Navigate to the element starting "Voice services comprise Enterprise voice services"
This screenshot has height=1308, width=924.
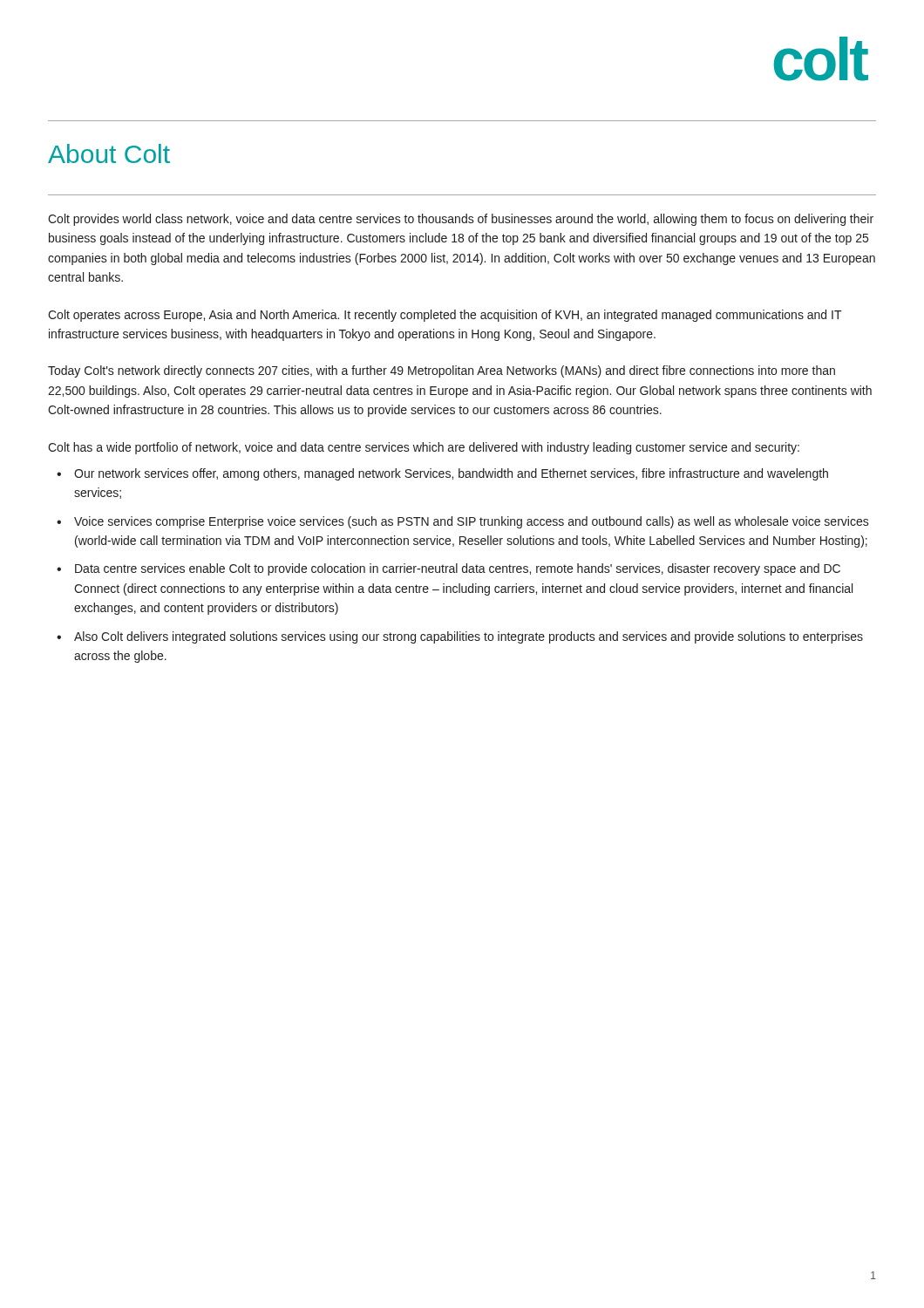[x=471, y=531]
